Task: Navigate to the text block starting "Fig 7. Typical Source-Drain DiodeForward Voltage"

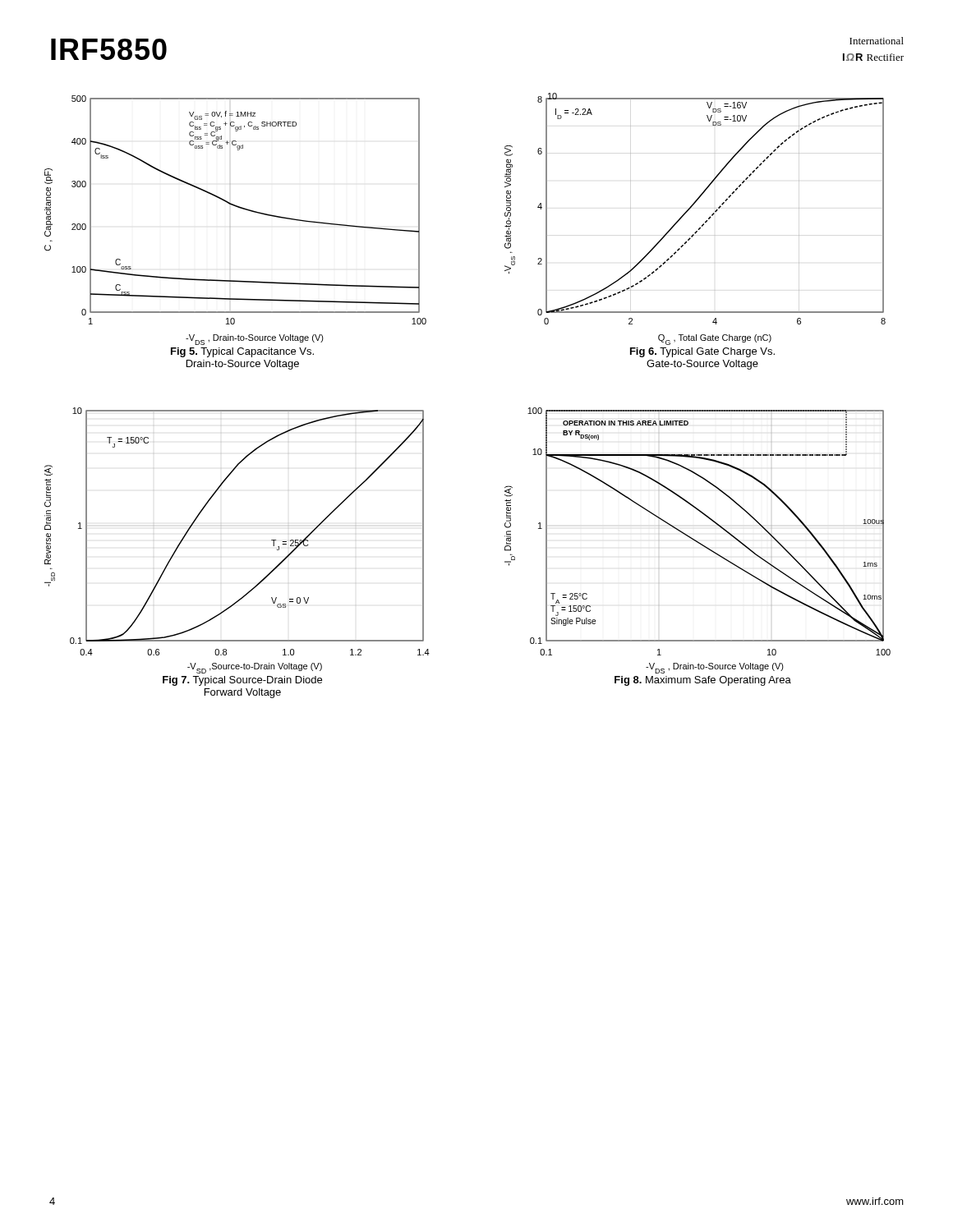Action: 242,686
